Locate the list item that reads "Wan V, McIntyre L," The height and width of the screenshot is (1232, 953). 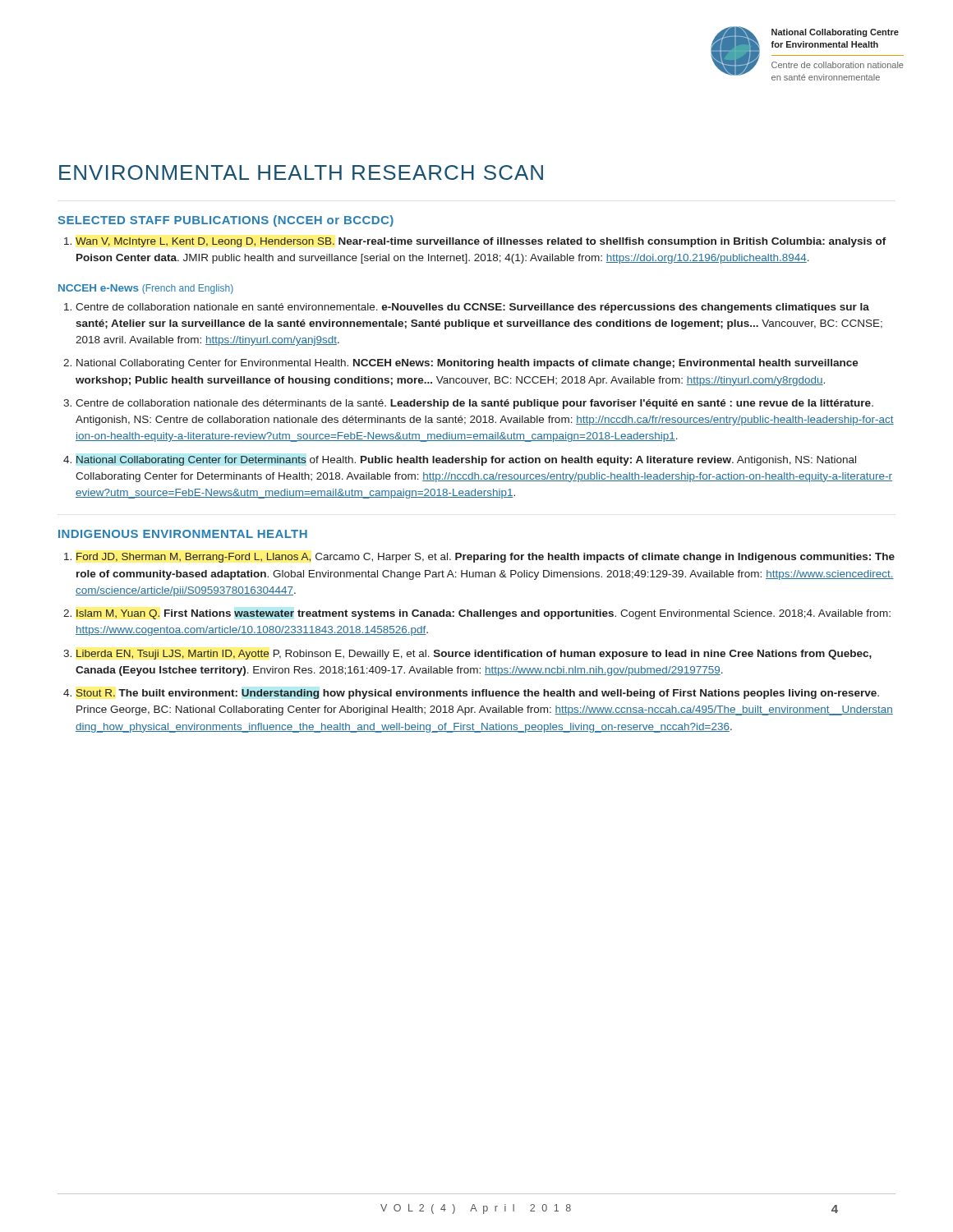coord(476,250)
